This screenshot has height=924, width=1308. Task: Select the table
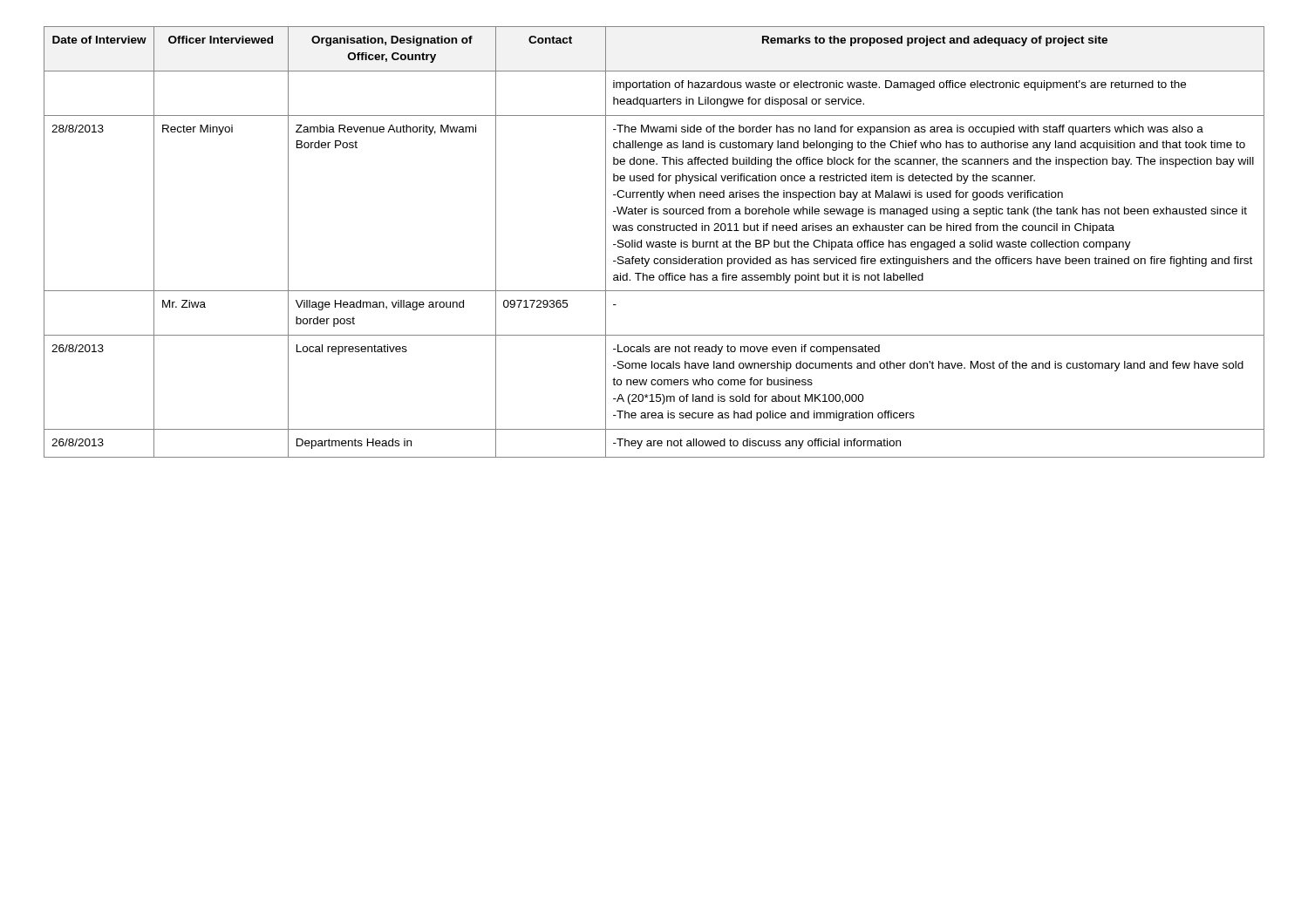654,242
